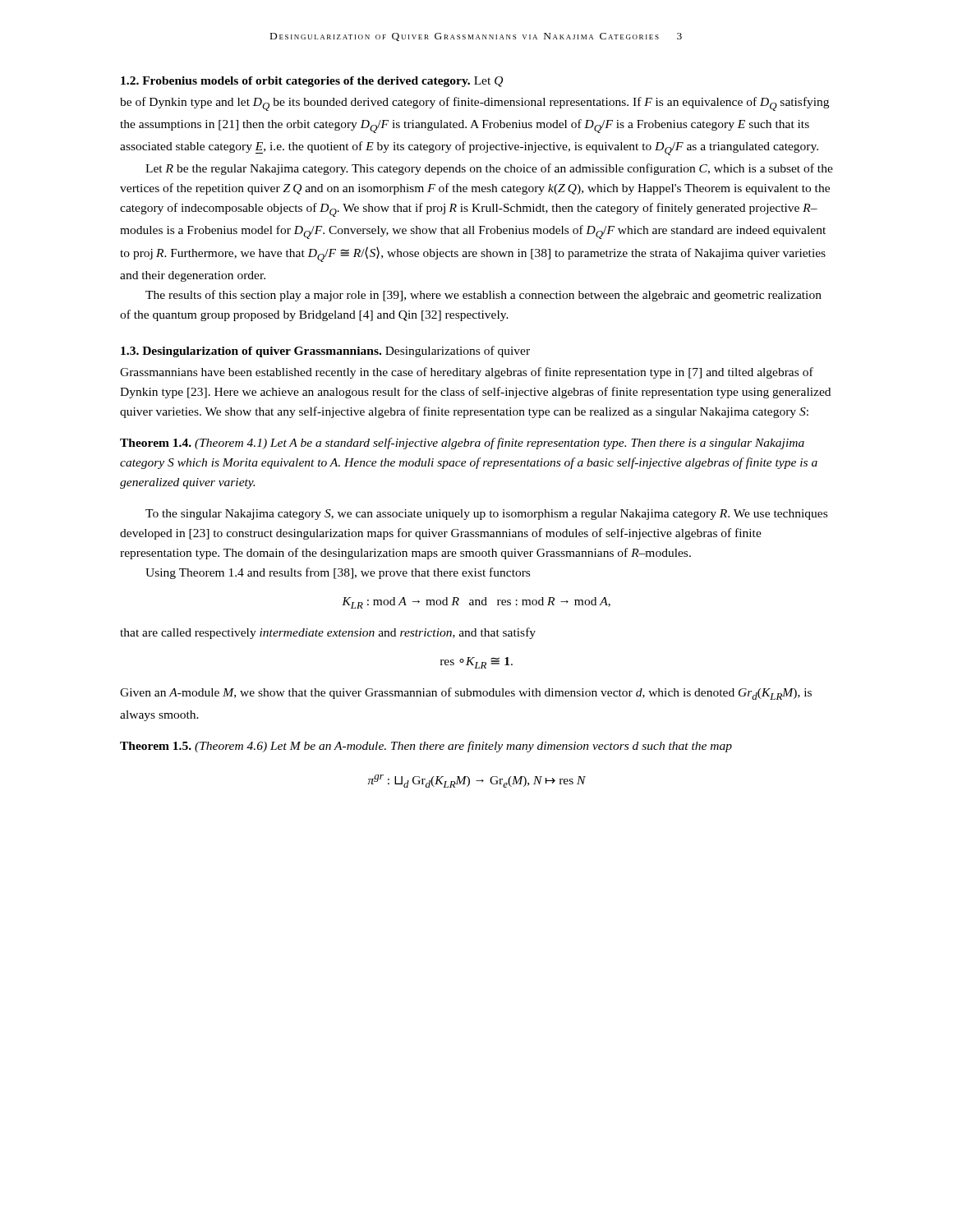Point to the block beginning "To the singular Nakajima"
The height and width of the screenshot is (1232, 953).
[476, 543]
